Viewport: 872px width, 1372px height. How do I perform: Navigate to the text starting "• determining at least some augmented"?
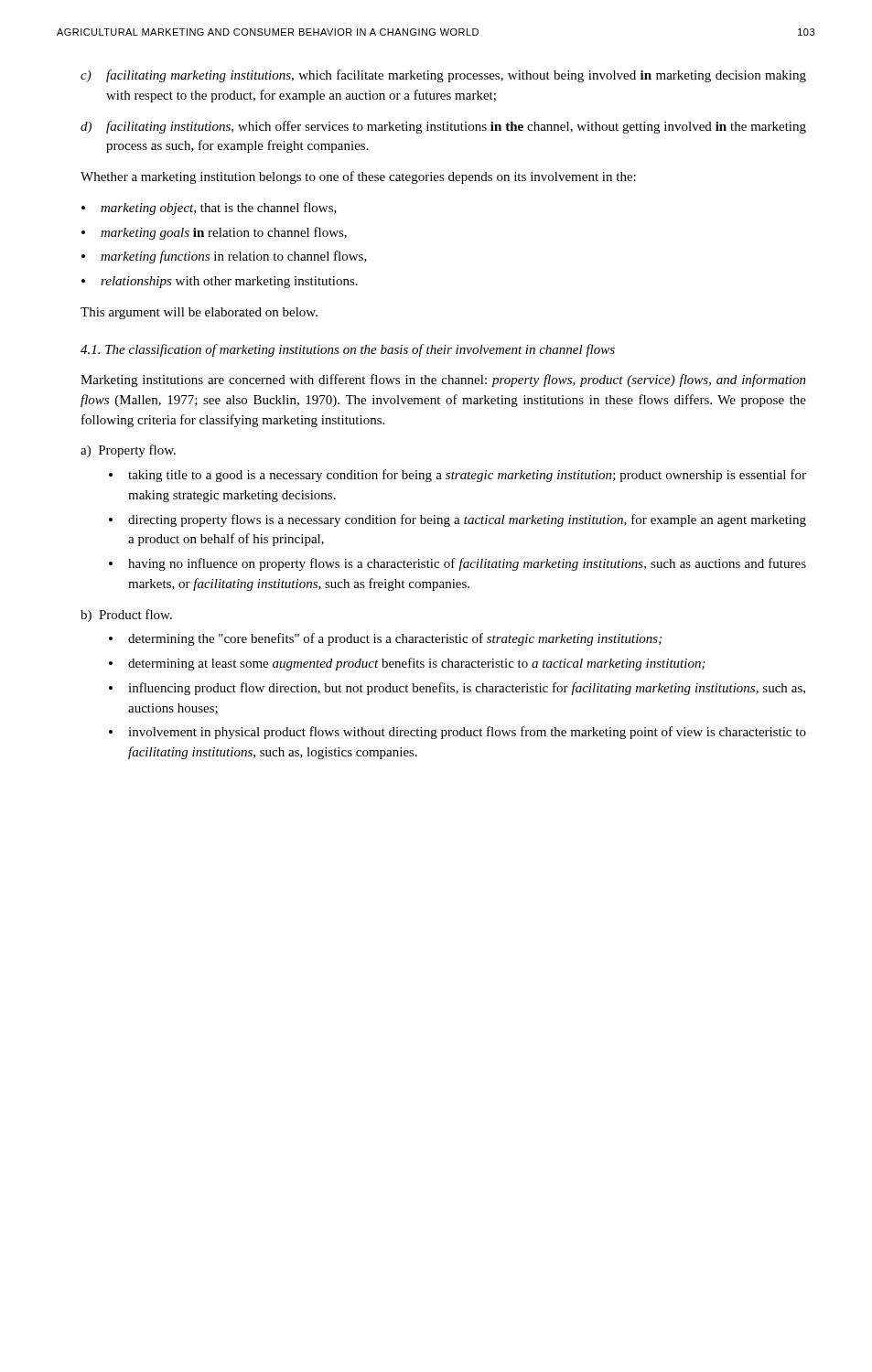(x=457, y=664)
